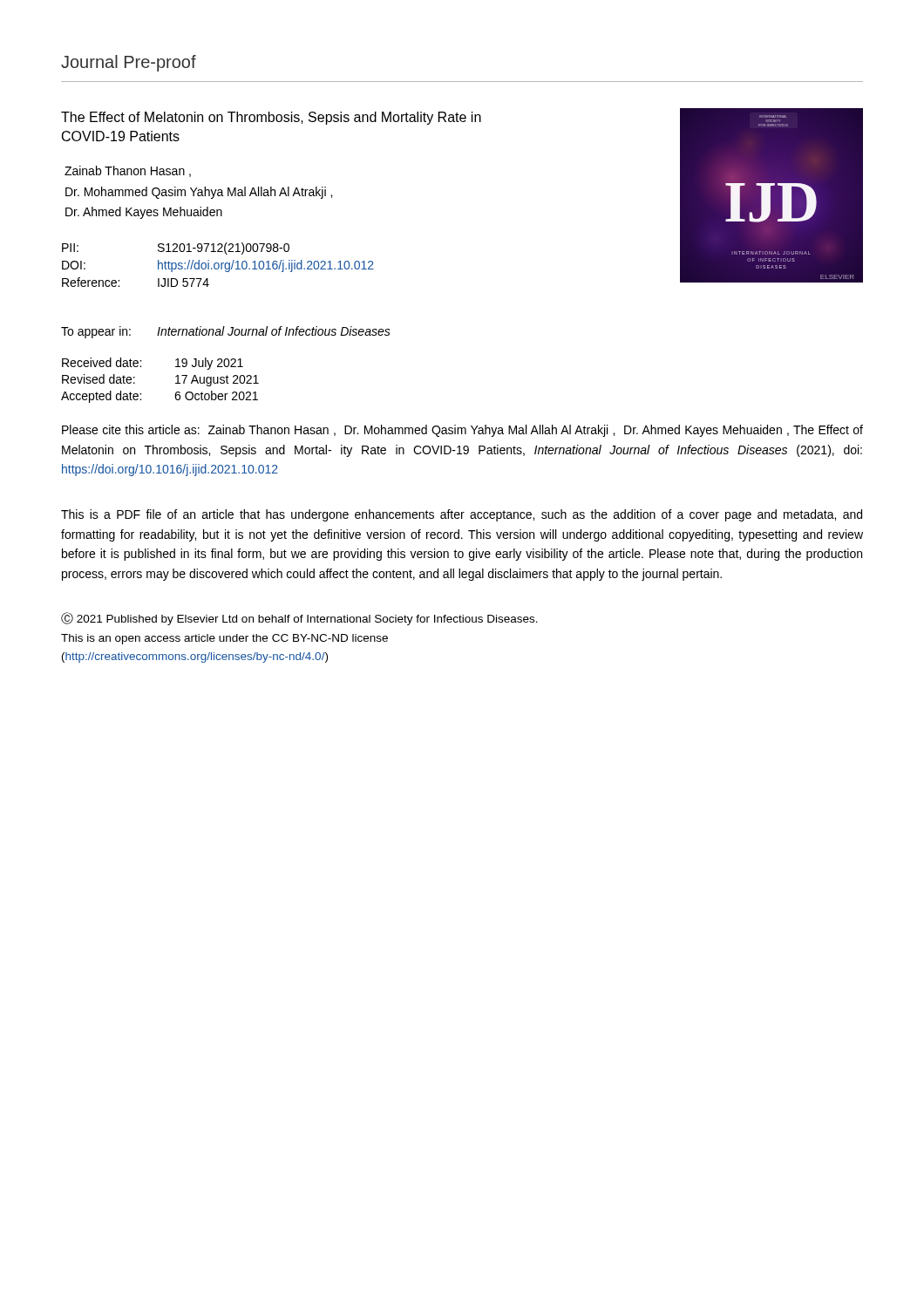This screenshot has width=924, height=1308.
Task: Locate the text block containing "Ⓒ 2021 Published by"
Action: point(300,637)
